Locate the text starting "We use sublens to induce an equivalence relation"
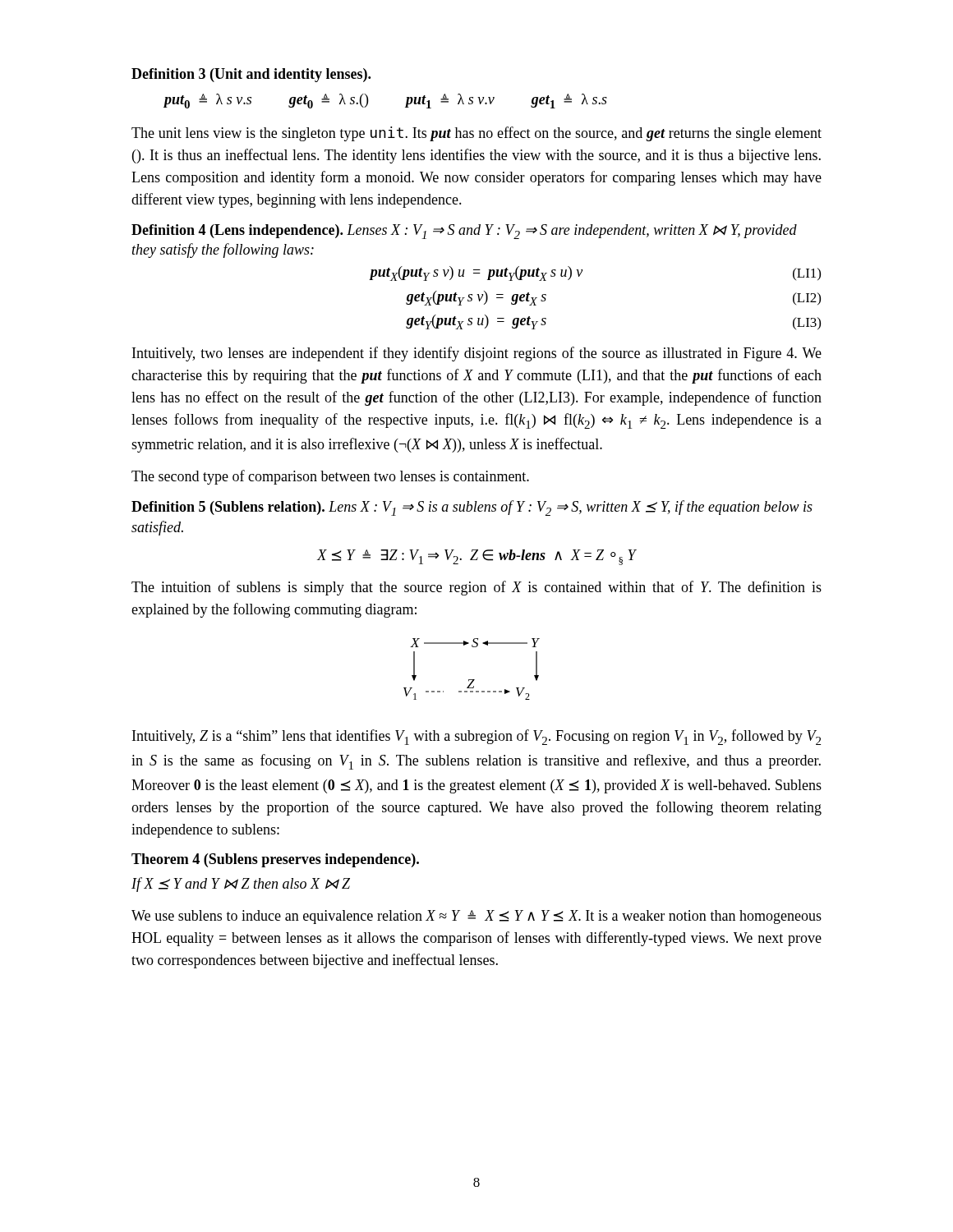 [476, 939]
